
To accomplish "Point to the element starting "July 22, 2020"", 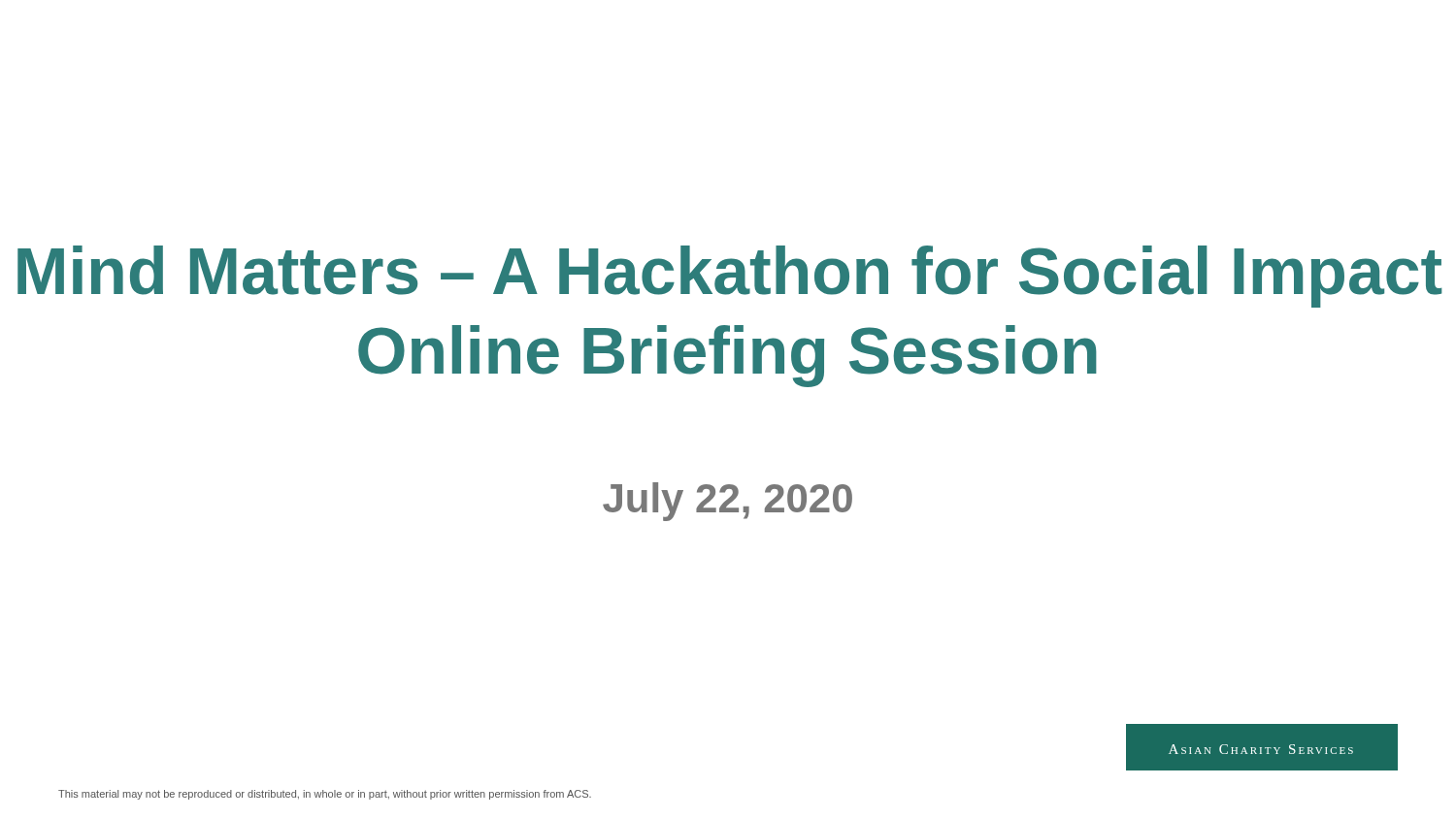I will (728, 498).
